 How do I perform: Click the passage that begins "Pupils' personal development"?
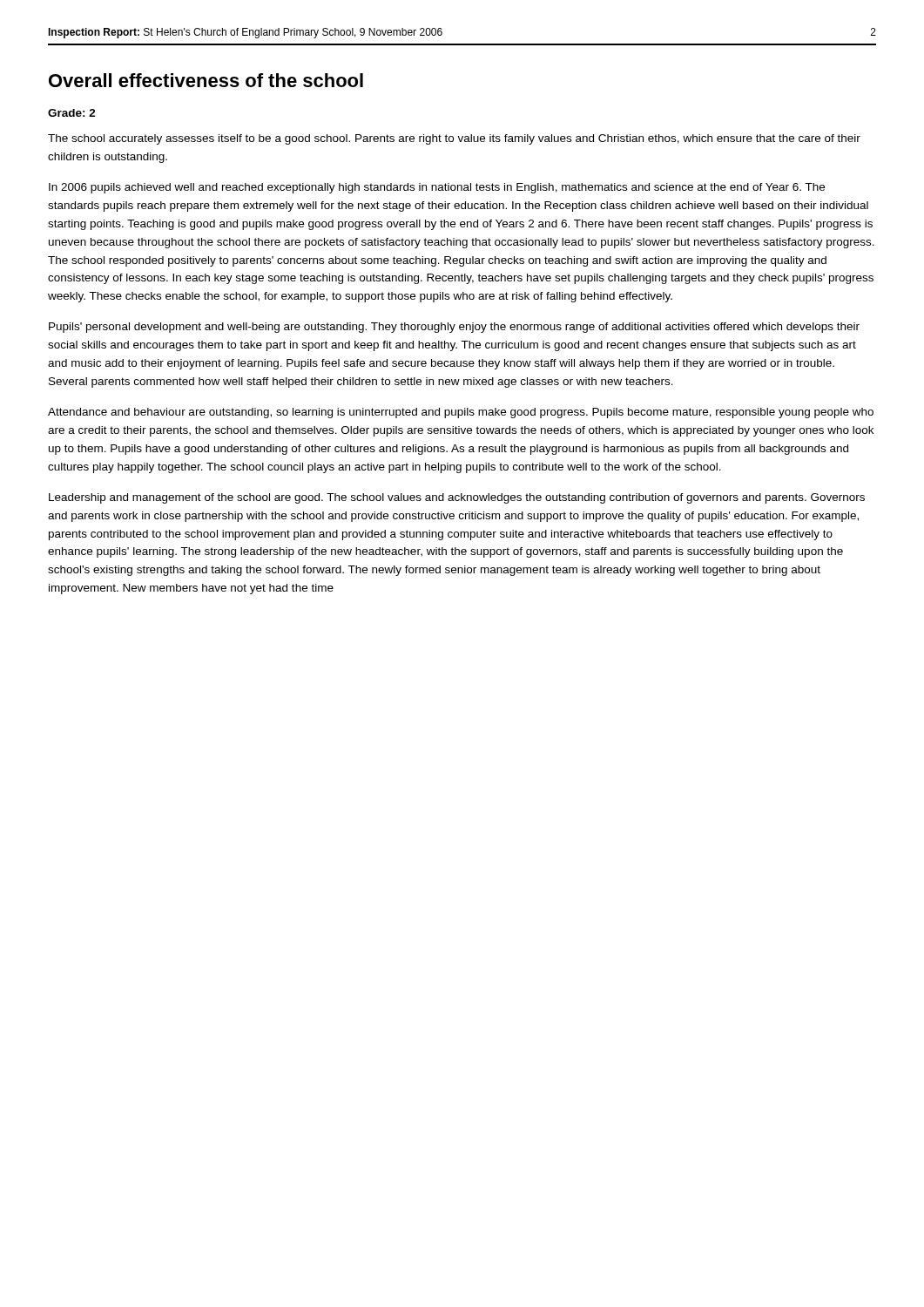pos(454,354)
